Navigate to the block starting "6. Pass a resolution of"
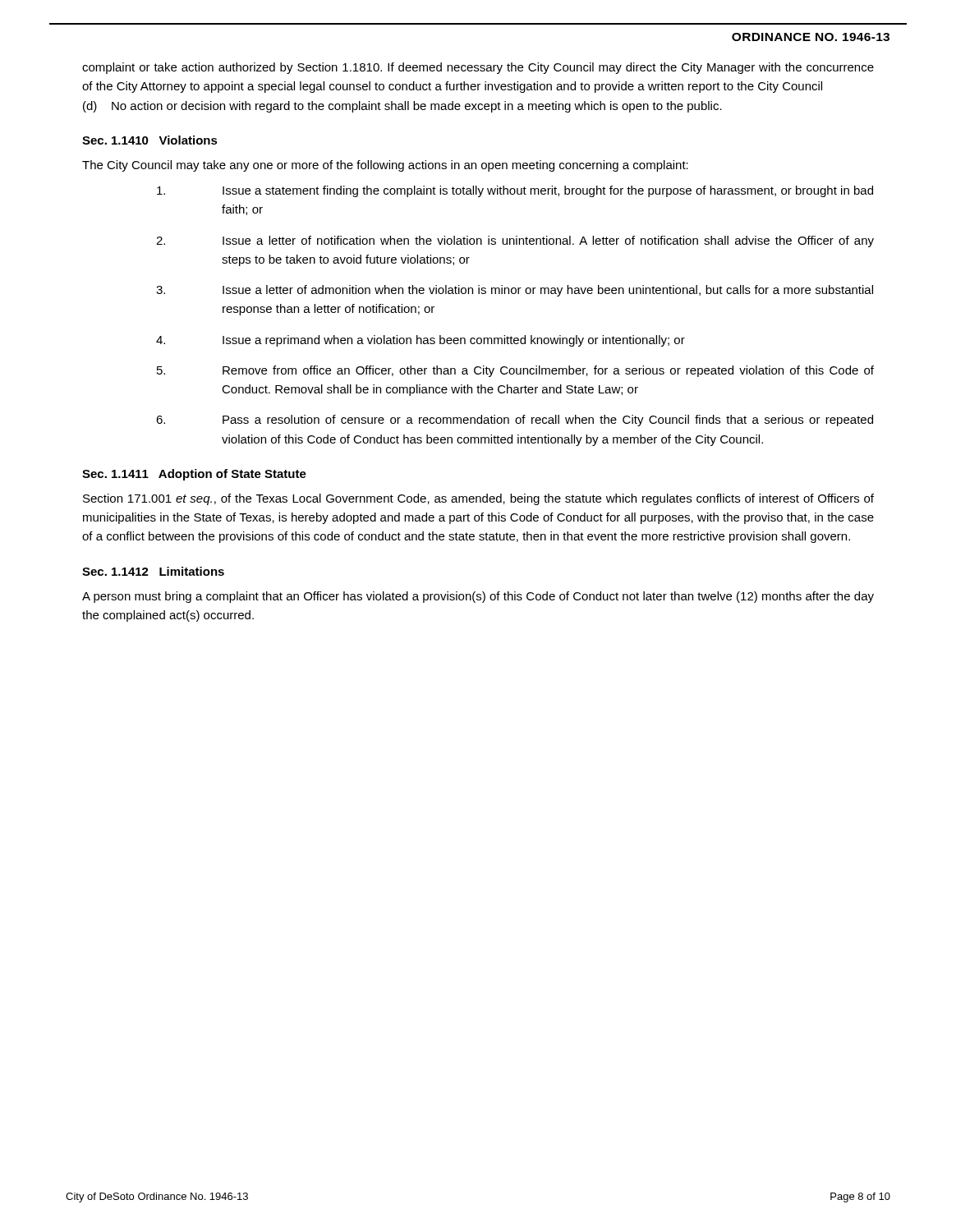The height and width of the screenshot is (1232, 956). pos(478,429)
